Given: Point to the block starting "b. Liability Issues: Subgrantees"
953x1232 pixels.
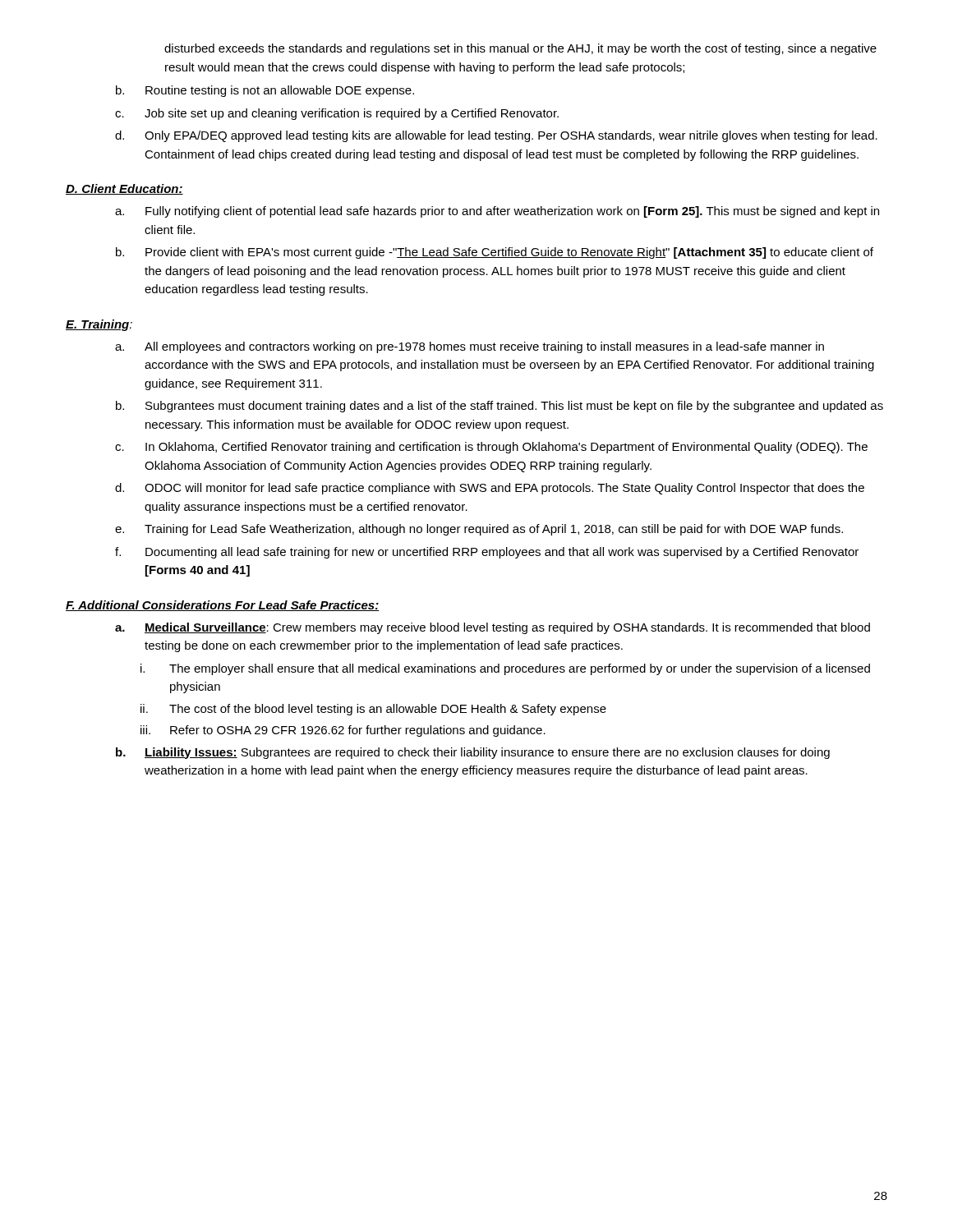Looking at the screenshot, I should point(501,761).
